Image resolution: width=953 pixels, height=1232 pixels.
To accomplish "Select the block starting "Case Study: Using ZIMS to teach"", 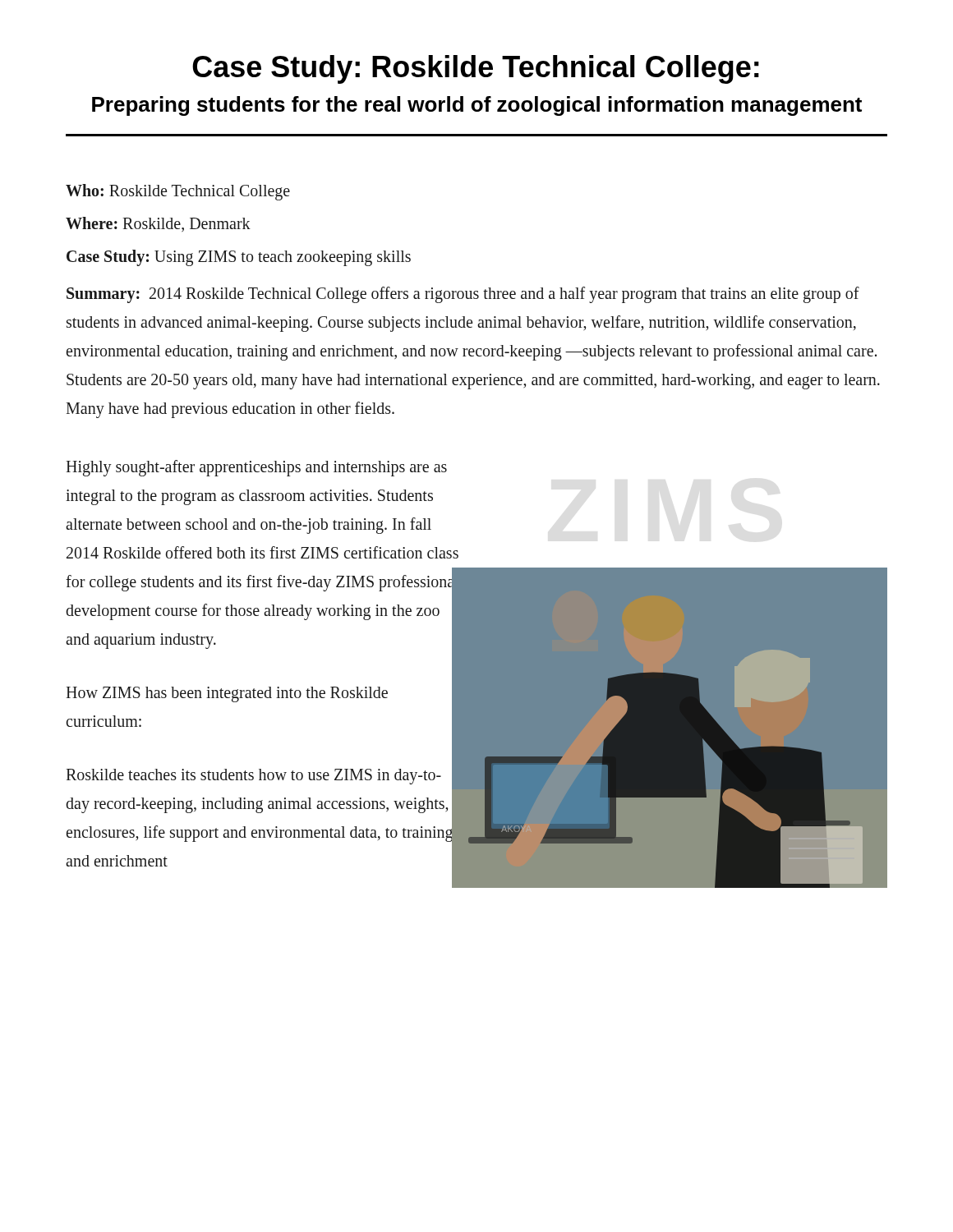I will (238, 256).
